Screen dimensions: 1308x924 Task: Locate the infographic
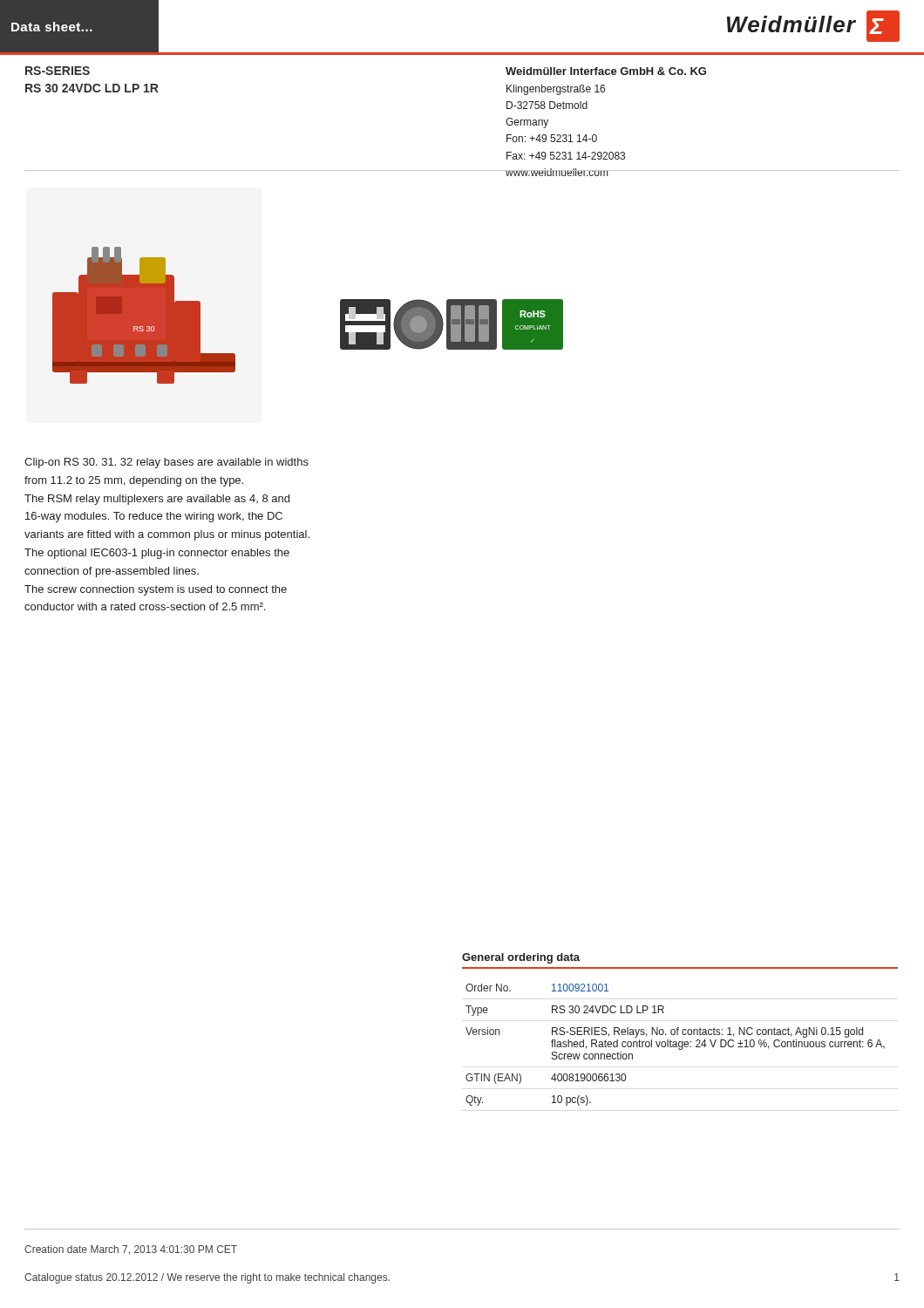click(x=453, y=330)
